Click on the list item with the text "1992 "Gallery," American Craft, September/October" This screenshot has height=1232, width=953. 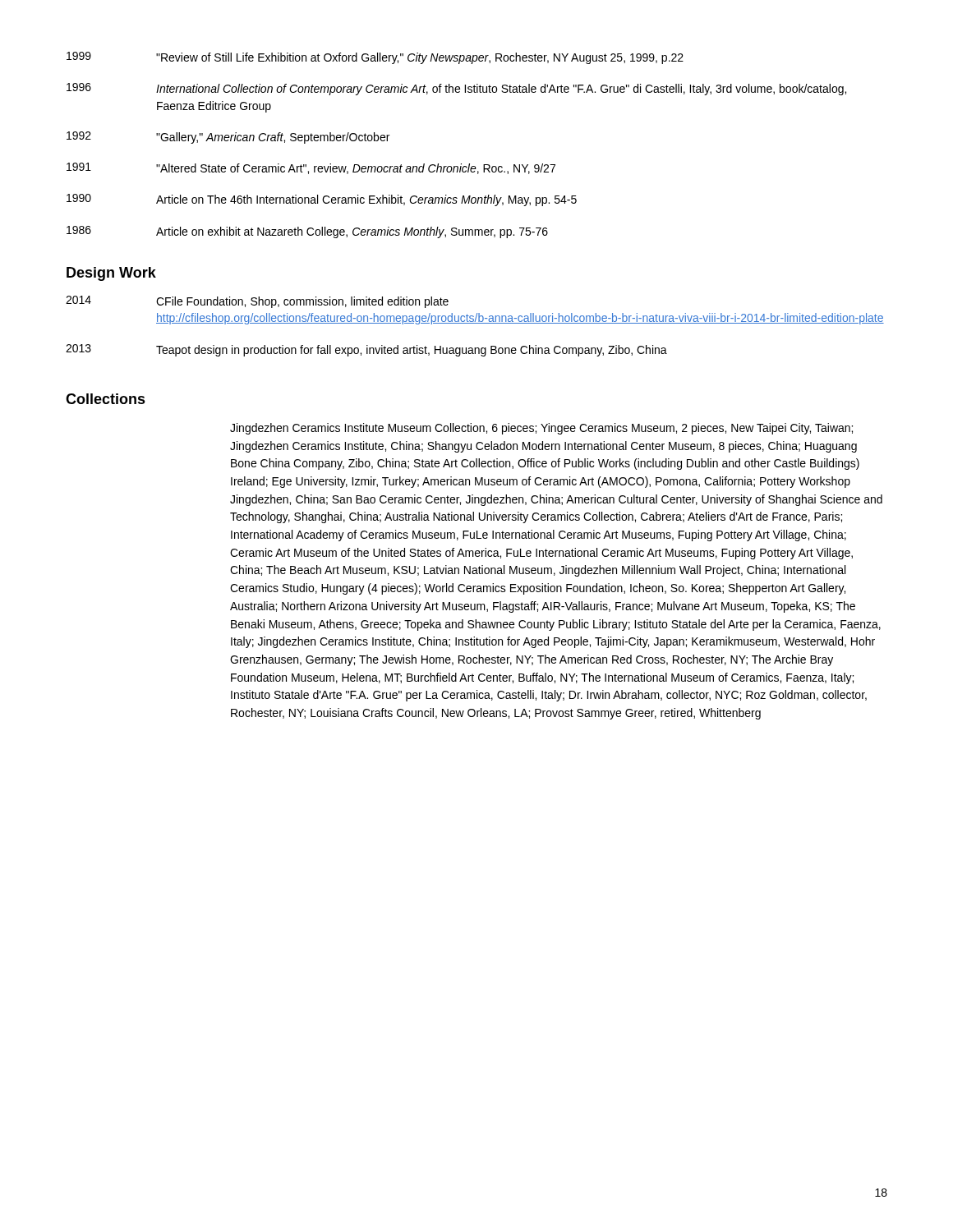[228, 138]
